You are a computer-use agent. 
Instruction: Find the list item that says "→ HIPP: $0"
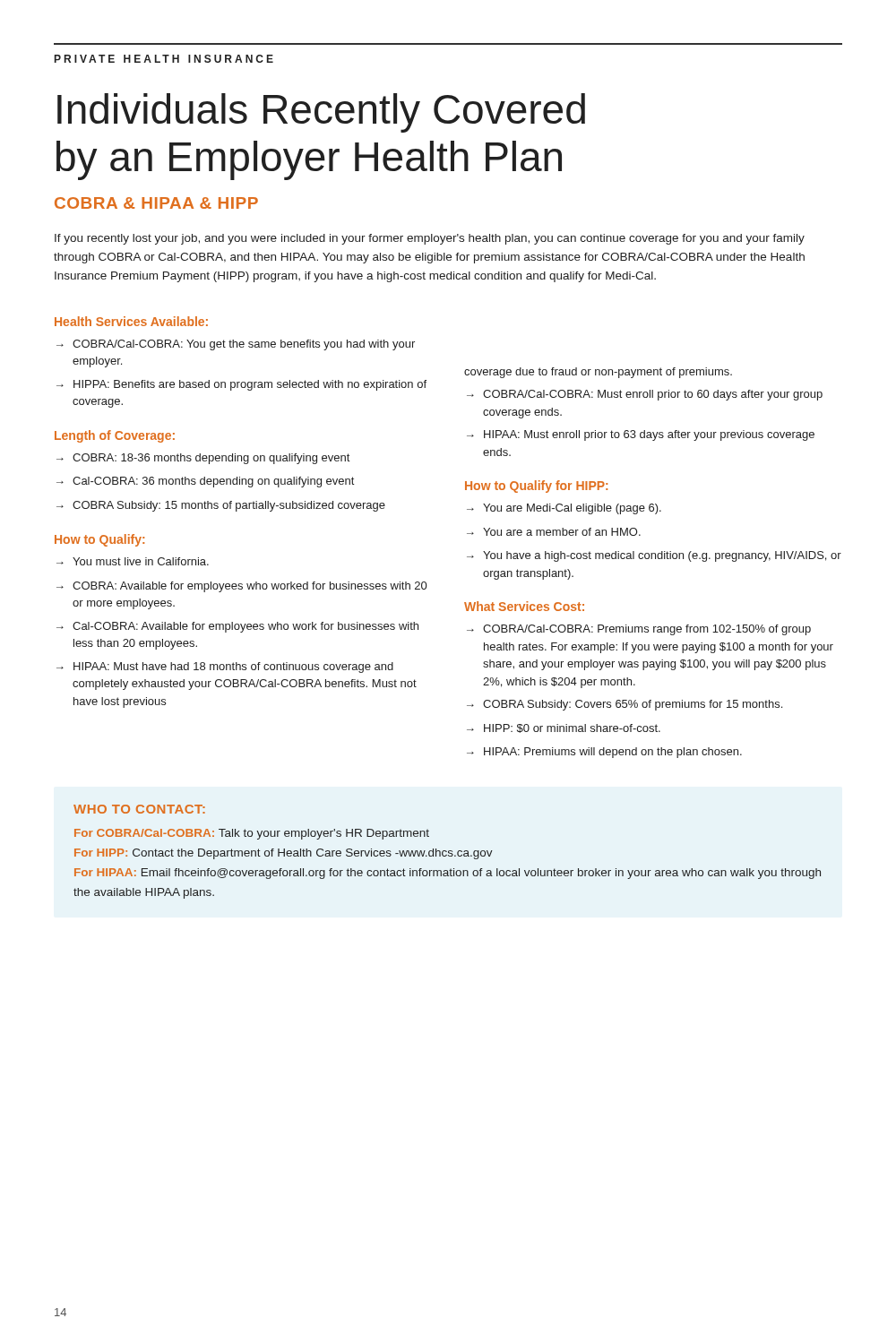(653, 728)
